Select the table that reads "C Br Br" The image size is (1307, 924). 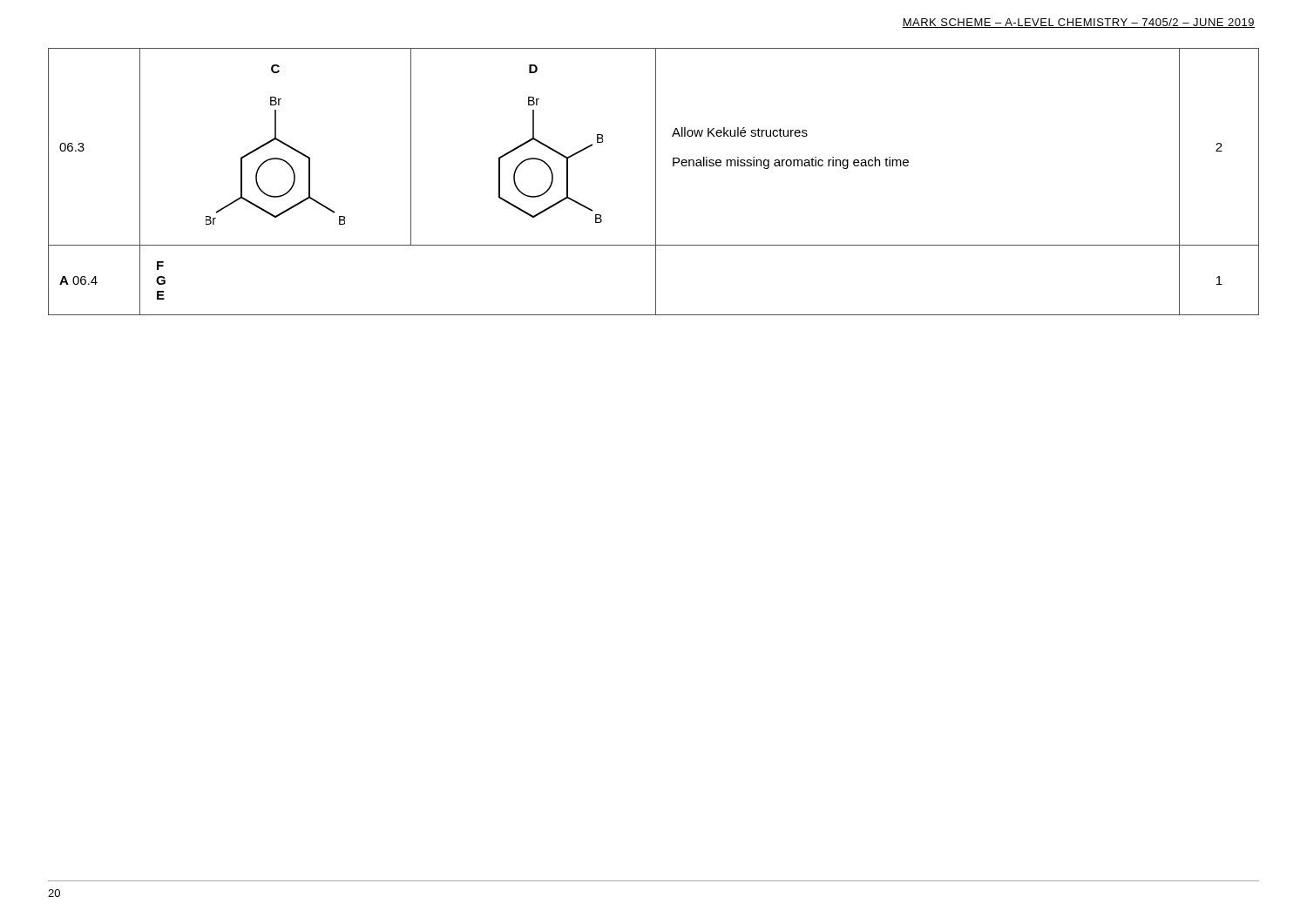pyautogui.click(x=654, y=182)
